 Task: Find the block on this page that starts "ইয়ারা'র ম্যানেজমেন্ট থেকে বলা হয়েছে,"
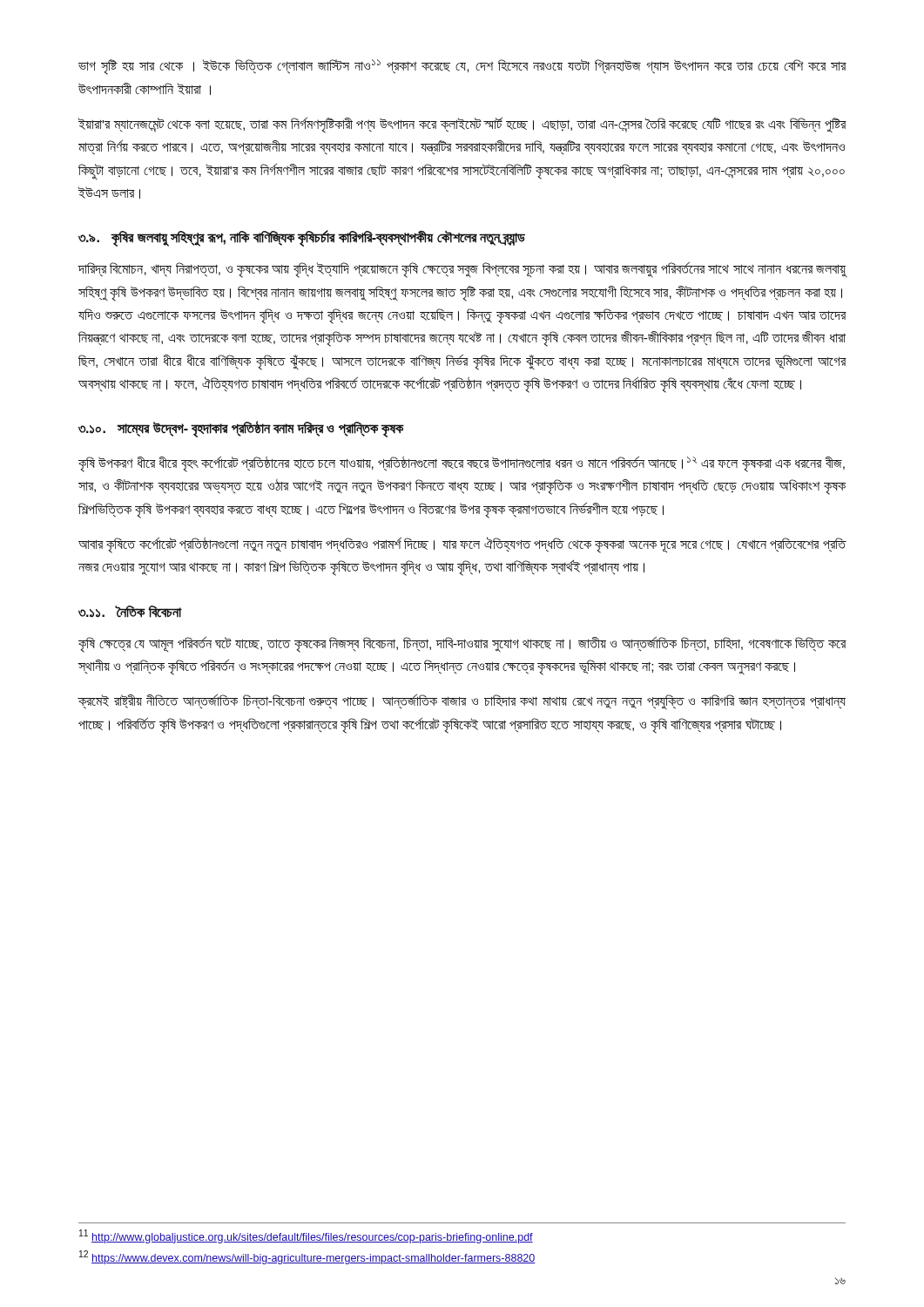[x=462, y=158]
